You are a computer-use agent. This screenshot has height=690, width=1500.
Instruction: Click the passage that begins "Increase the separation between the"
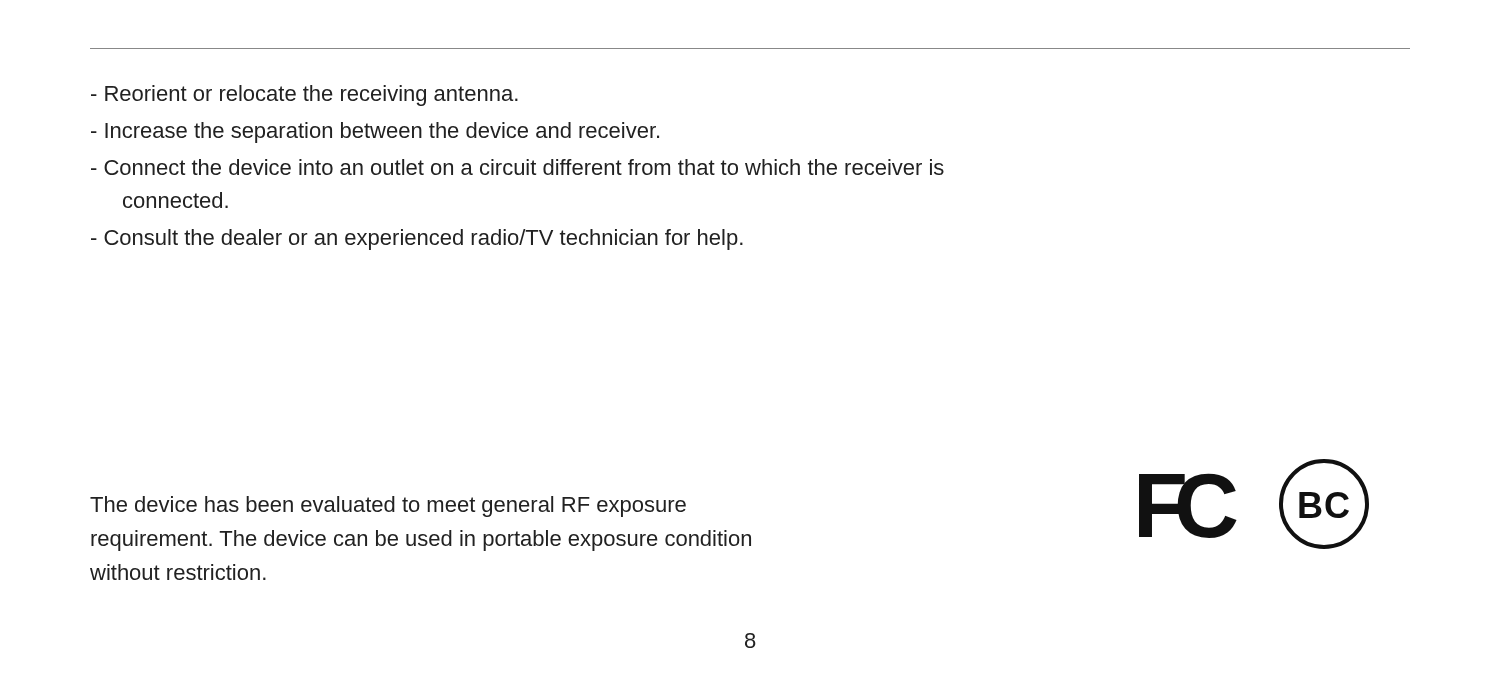376,130
